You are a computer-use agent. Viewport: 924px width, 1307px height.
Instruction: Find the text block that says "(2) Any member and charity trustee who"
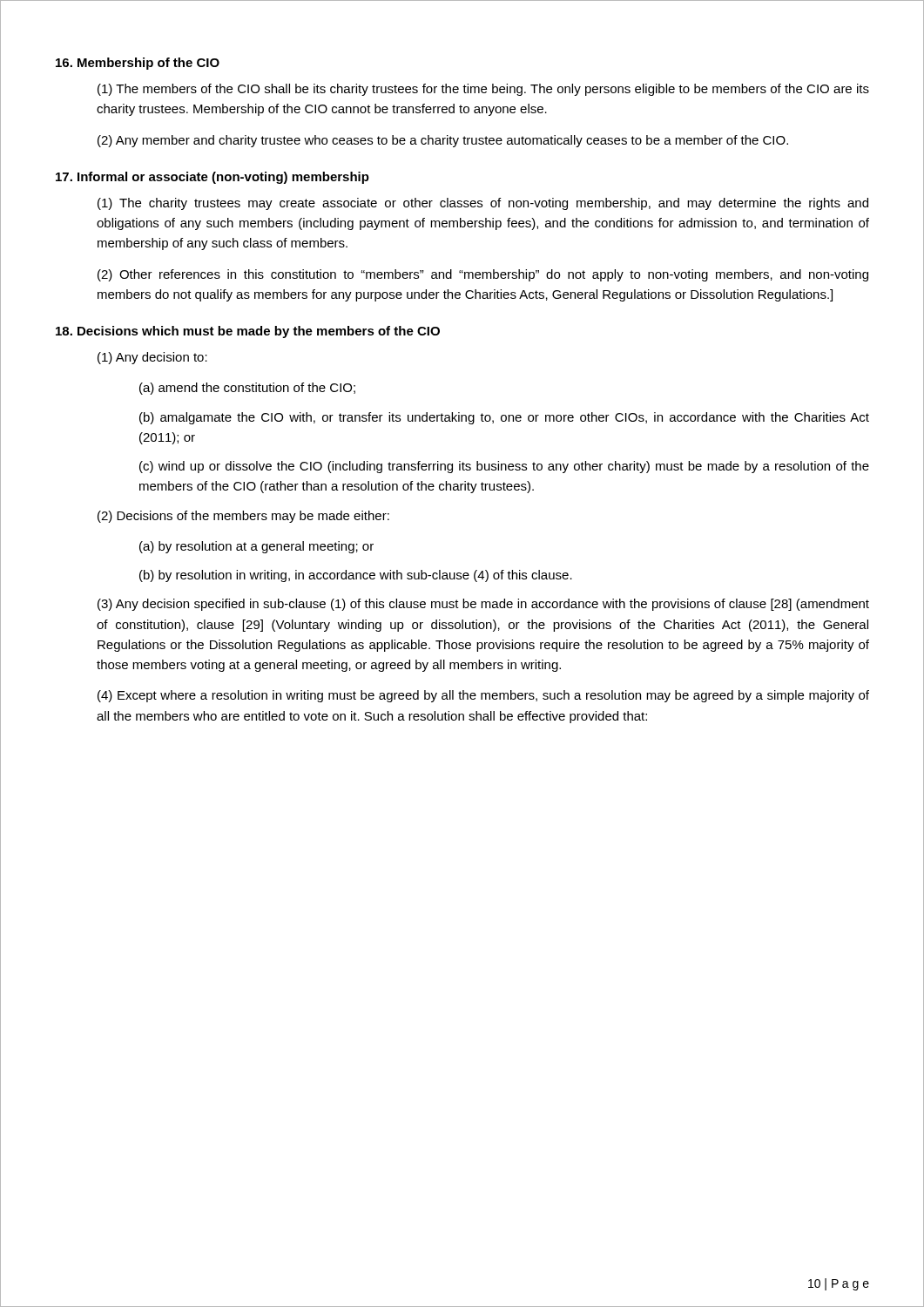pyautogui.click(x=443, y=139)
